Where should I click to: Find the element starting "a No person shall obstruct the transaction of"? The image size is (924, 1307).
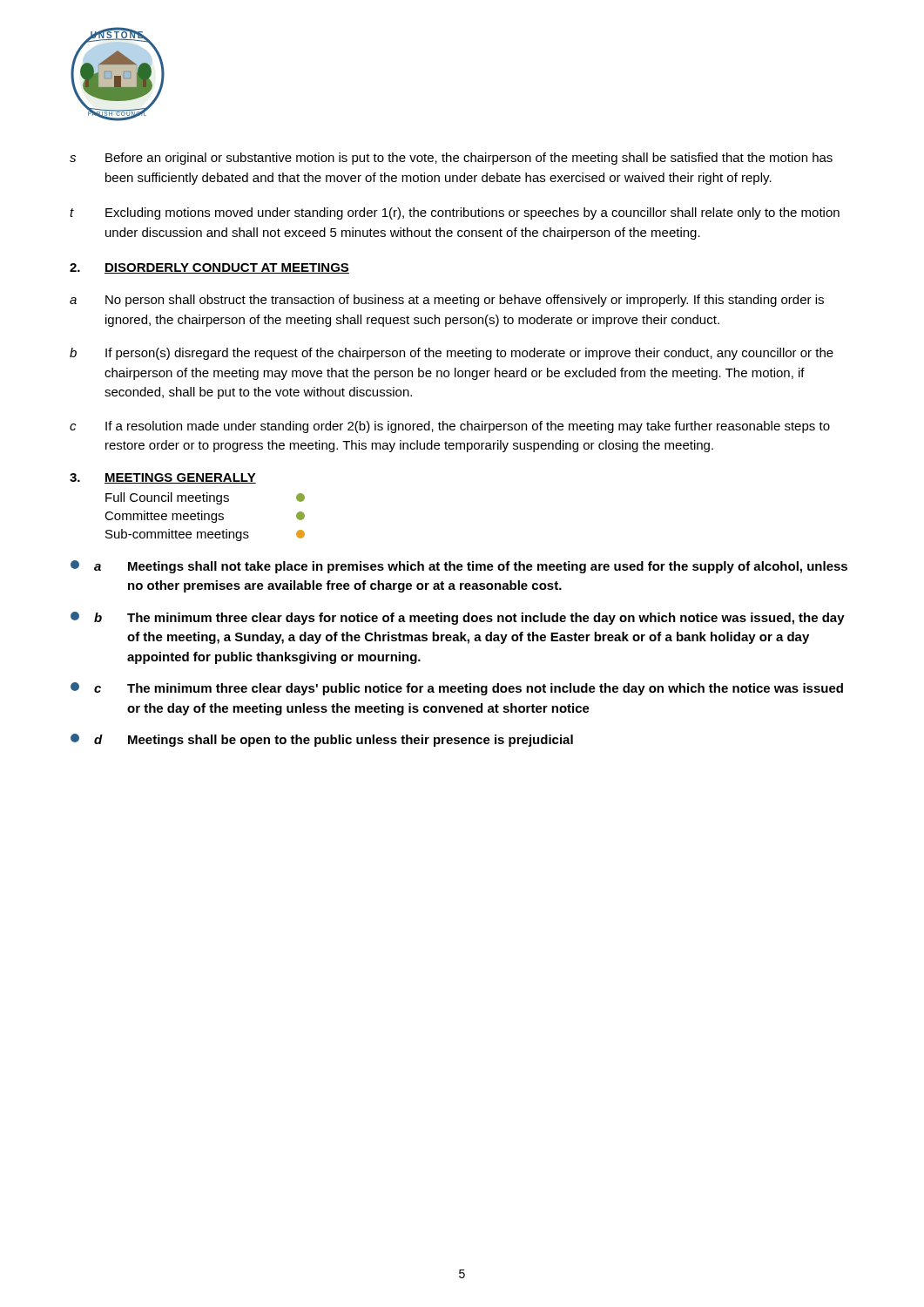coord(462,310)
